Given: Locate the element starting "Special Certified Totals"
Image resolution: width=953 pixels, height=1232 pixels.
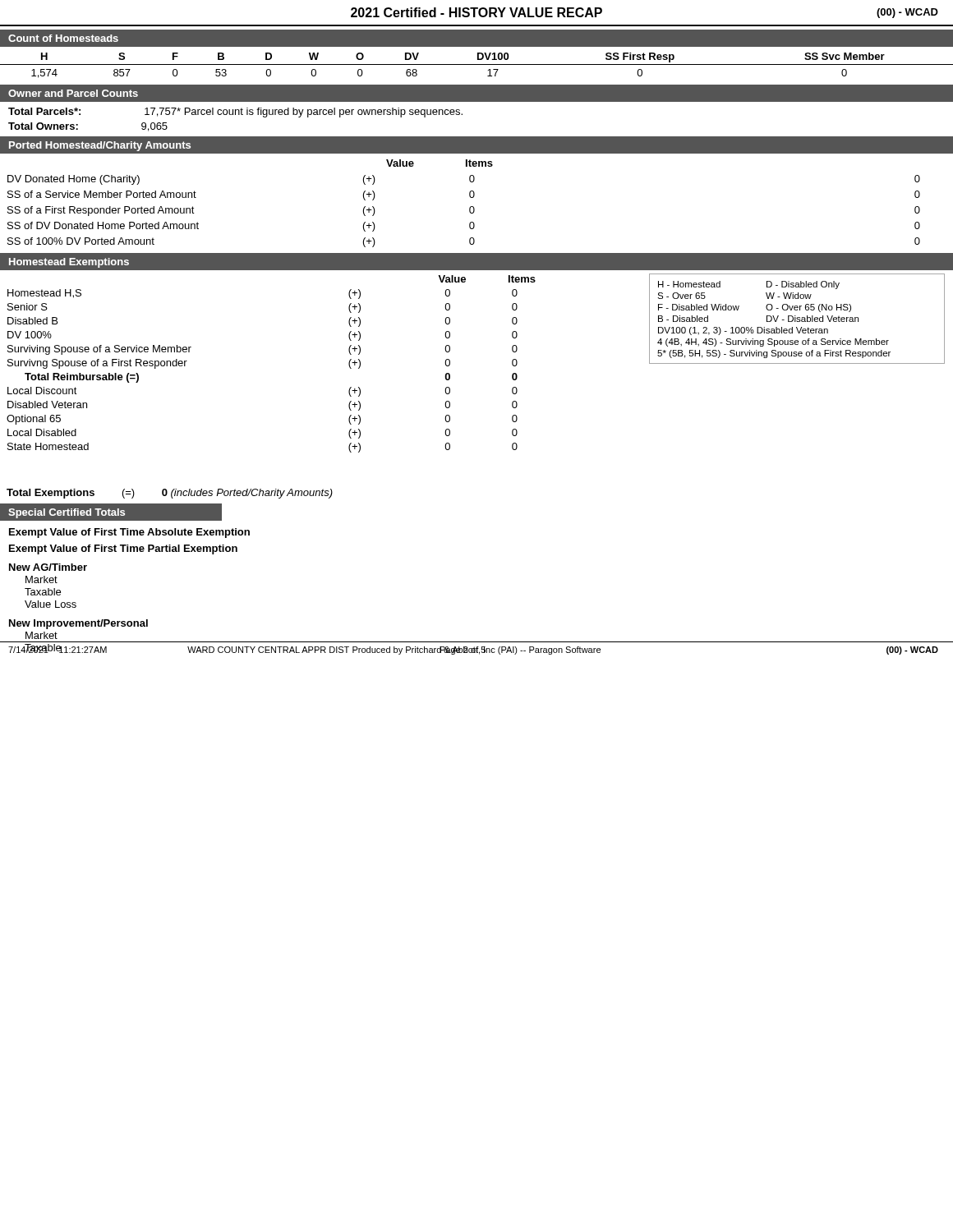Looking at the screenshot, I should click(67, 512).
